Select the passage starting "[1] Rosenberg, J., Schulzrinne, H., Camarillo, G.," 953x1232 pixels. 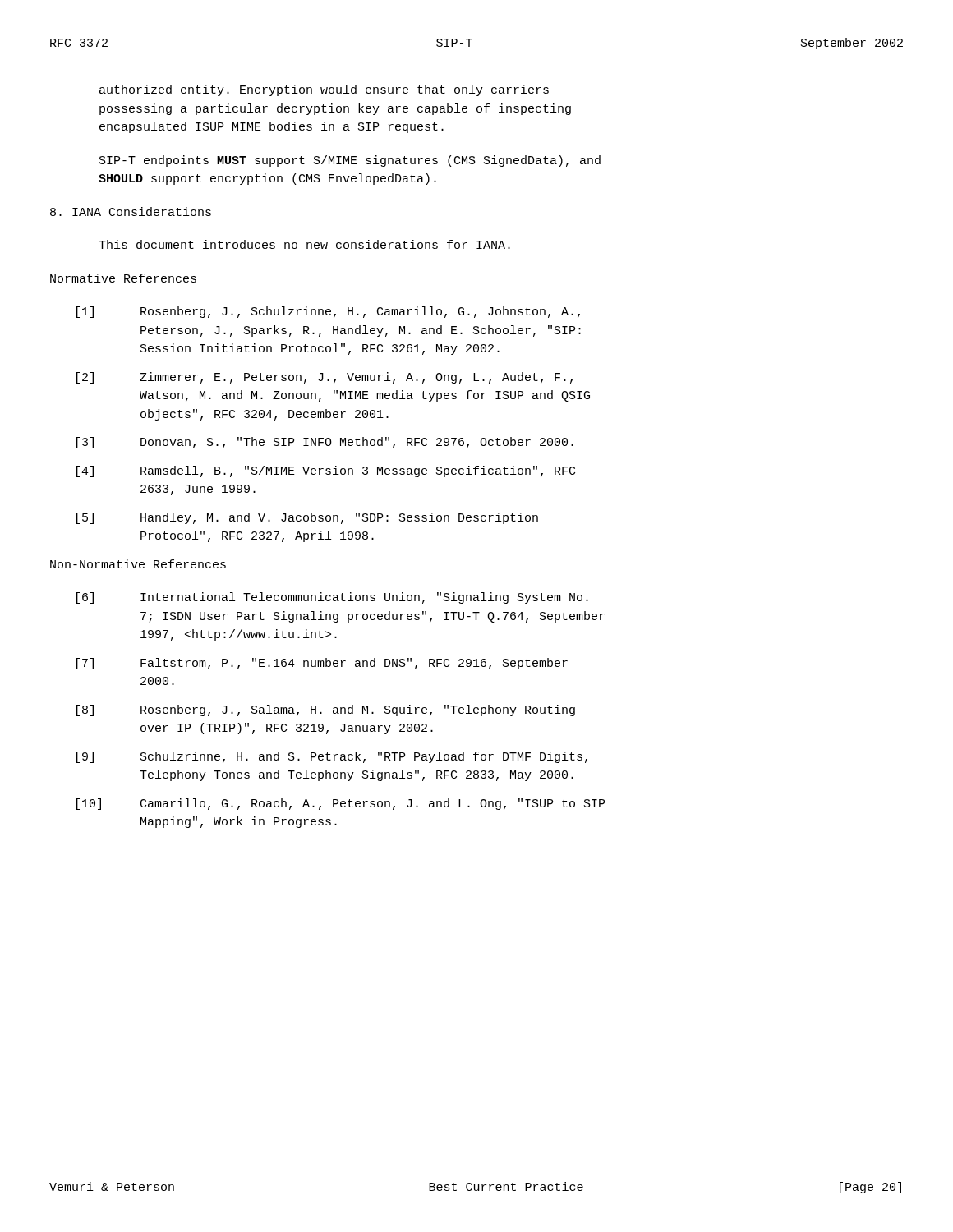(x=489, y=332)
